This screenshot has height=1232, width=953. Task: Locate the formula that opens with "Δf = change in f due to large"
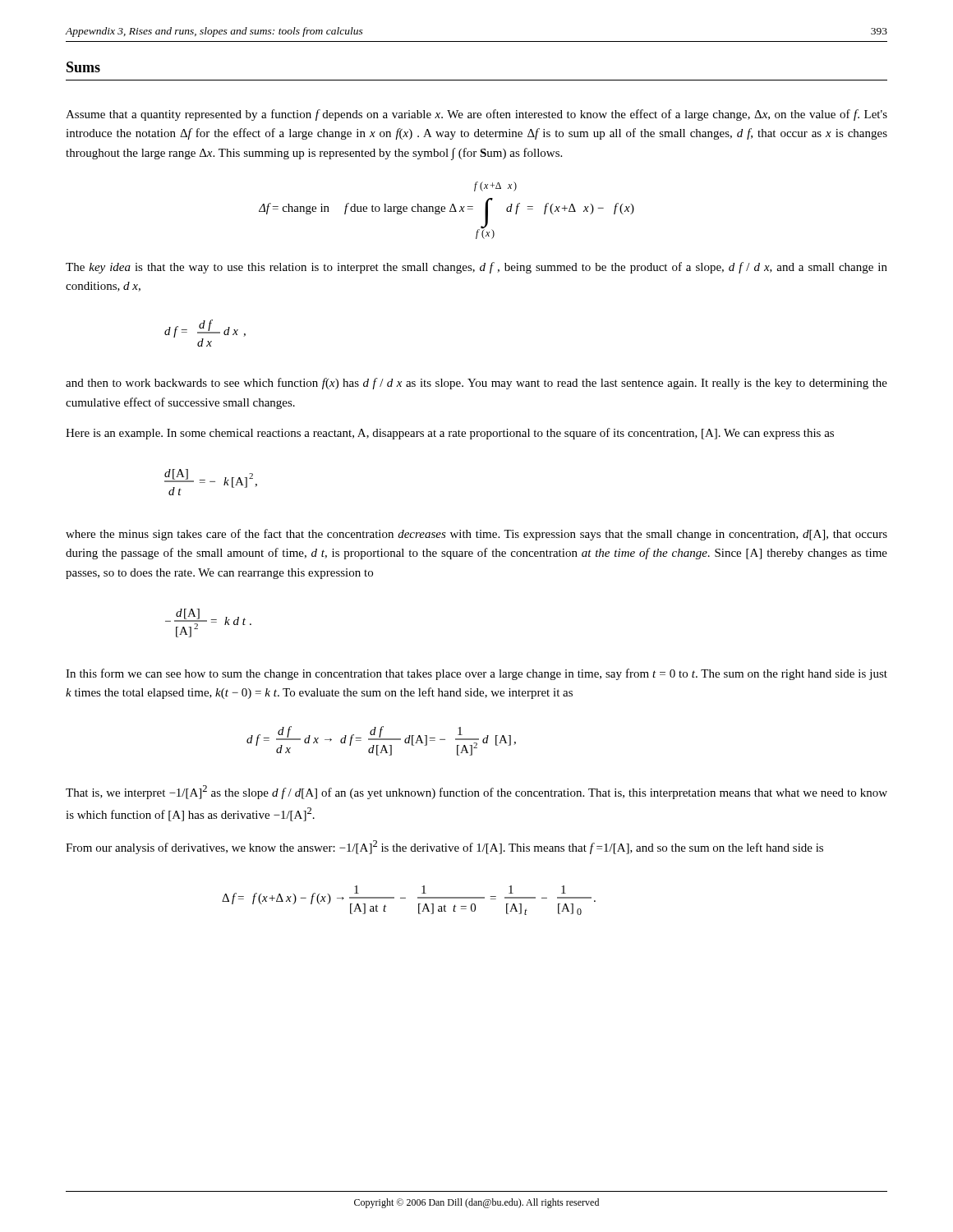[476, 210]
